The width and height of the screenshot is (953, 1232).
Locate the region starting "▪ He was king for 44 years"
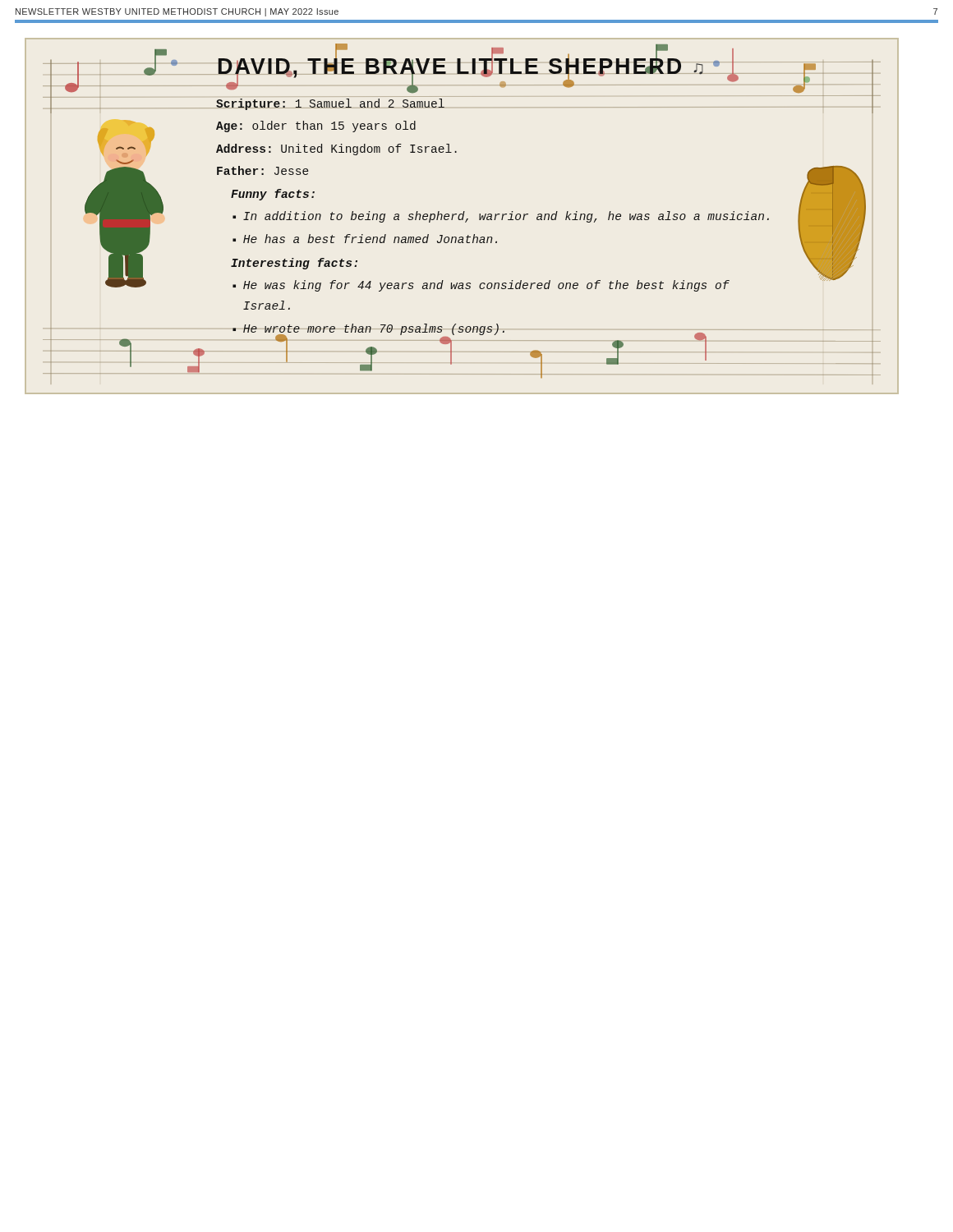pyautogui.click(x=502, y=297)
